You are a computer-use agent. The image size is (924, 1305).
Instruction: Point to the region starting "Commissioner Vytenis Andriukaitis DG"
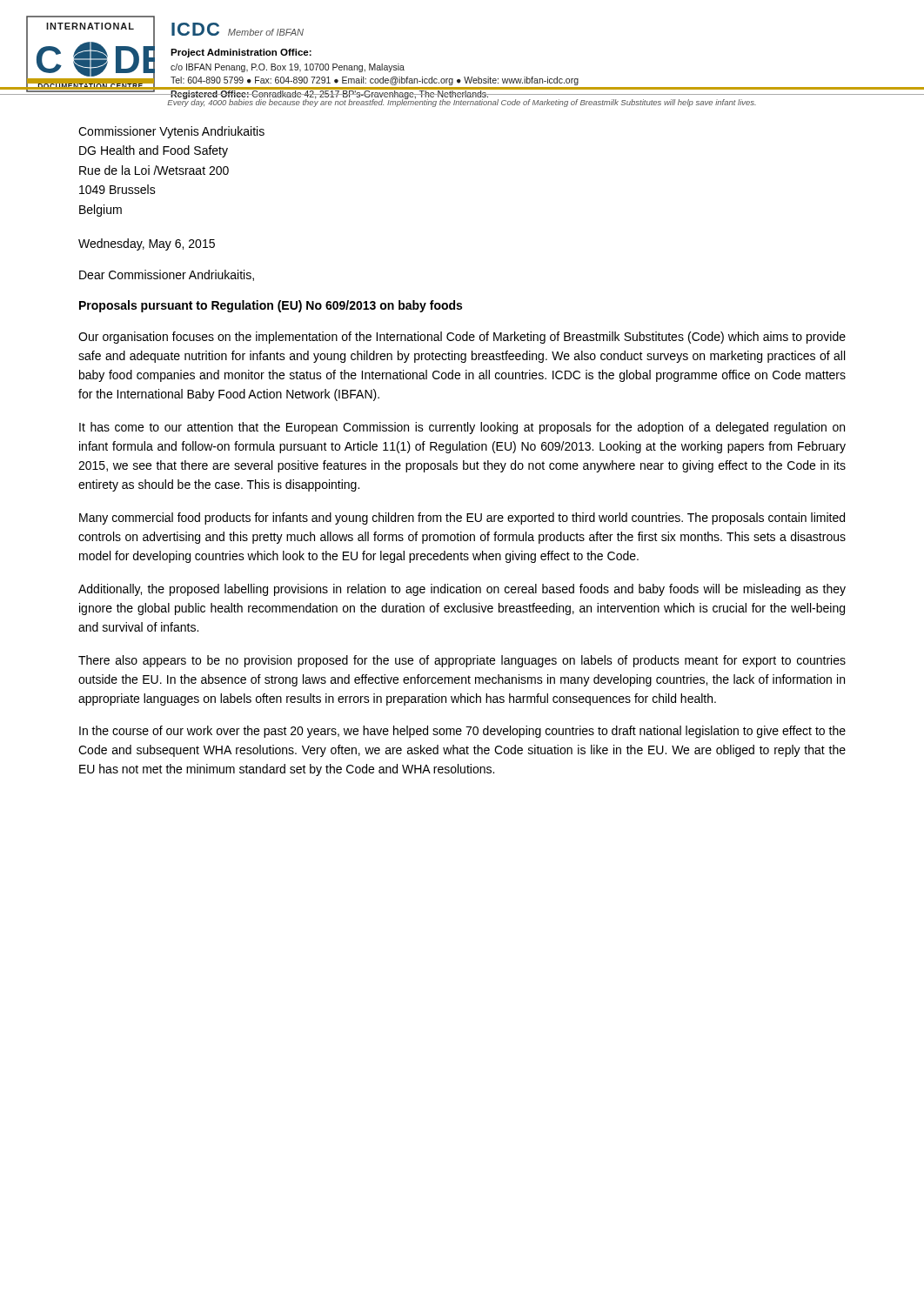coord(171,170)
